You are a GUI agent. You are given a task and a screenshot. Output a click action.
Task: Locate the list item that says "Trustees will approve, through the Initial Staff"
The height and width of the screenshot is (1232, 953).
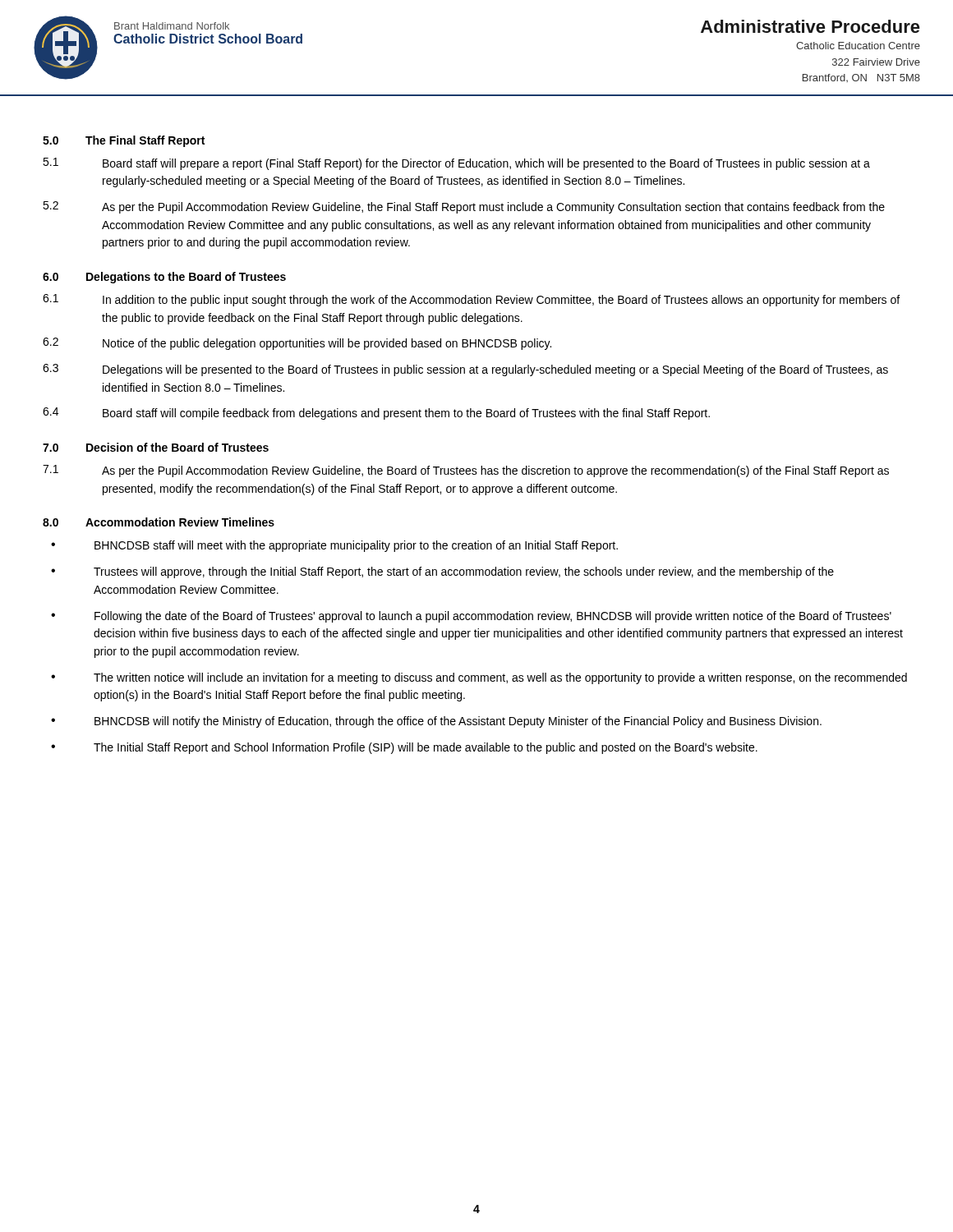click(x=476, y=581)
